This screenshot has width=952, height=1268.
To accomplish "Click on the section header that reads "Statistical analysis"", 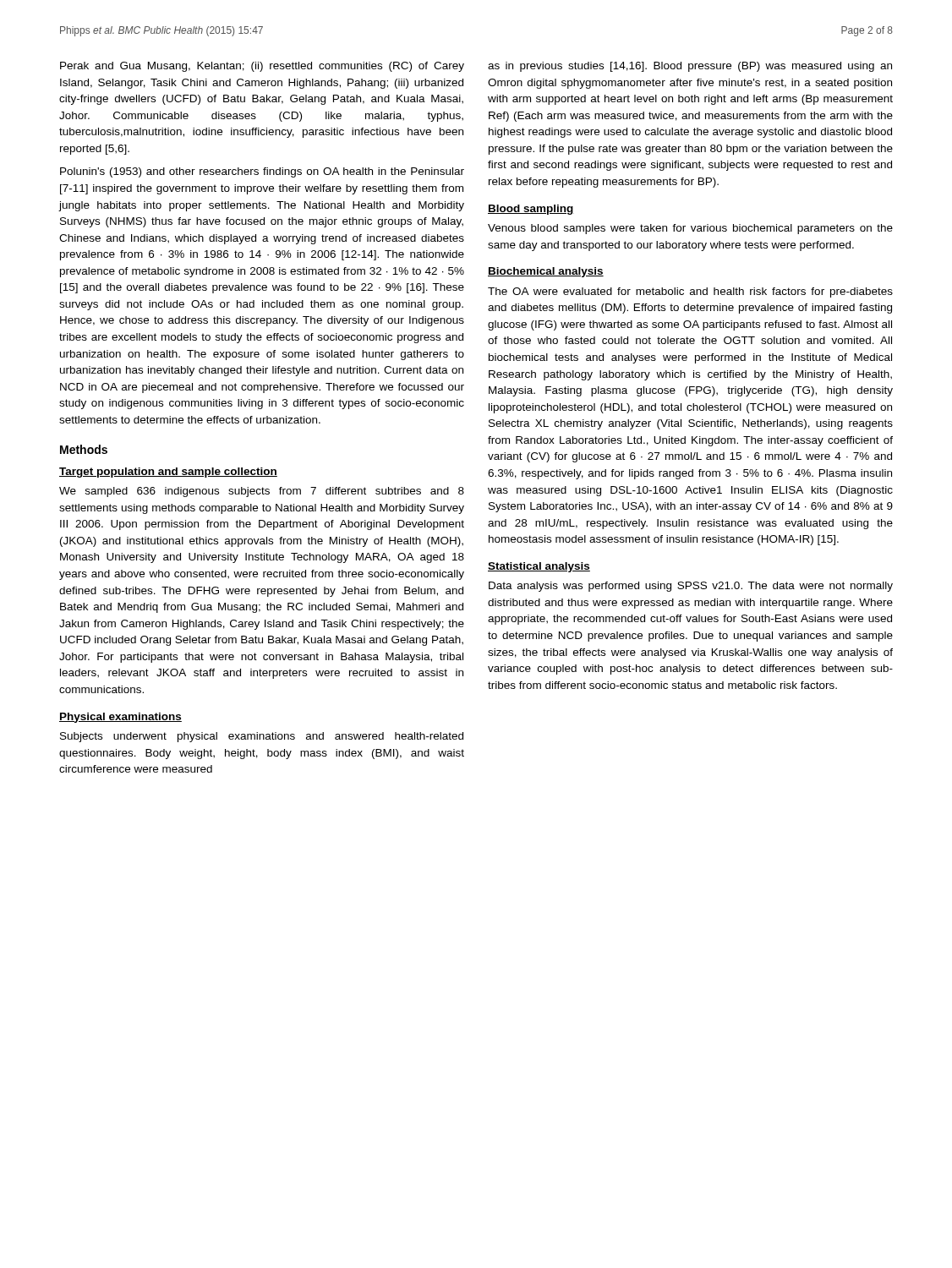I will point(539,566).
